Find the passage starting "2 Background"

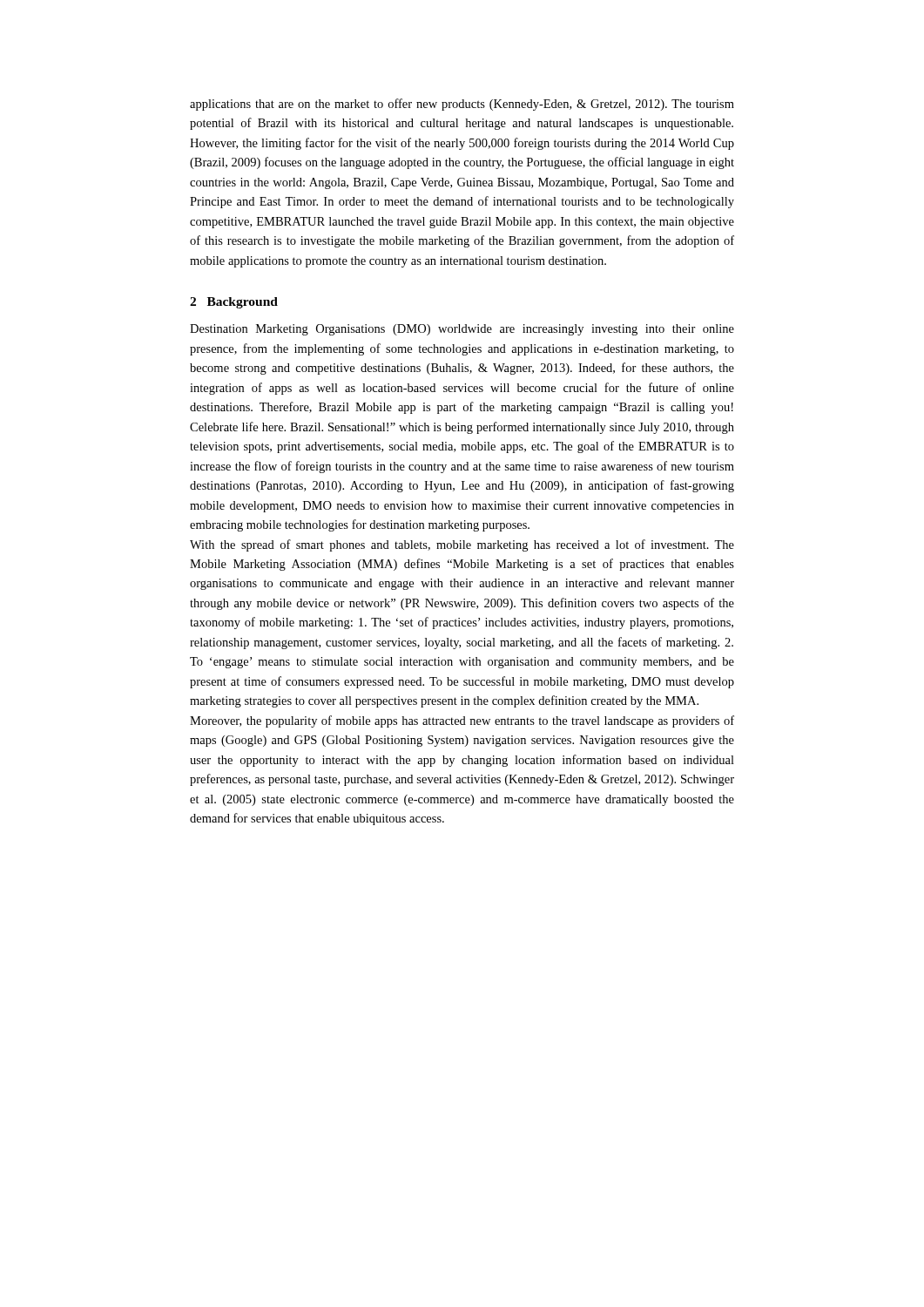(x=234, y=302)
